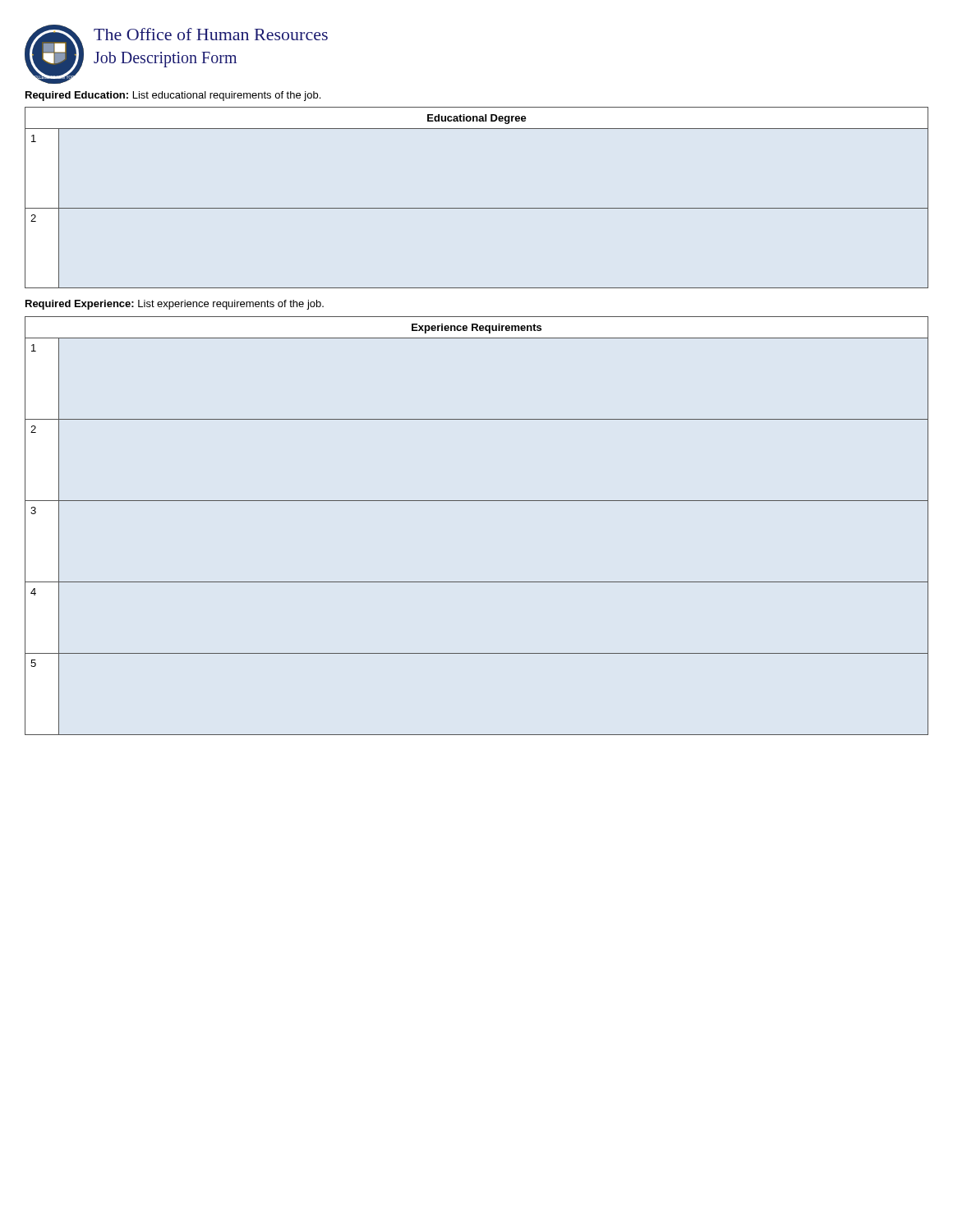Find the text starting "Required Education: List educational"
The image size is (953, 1232).
(173, 95)
